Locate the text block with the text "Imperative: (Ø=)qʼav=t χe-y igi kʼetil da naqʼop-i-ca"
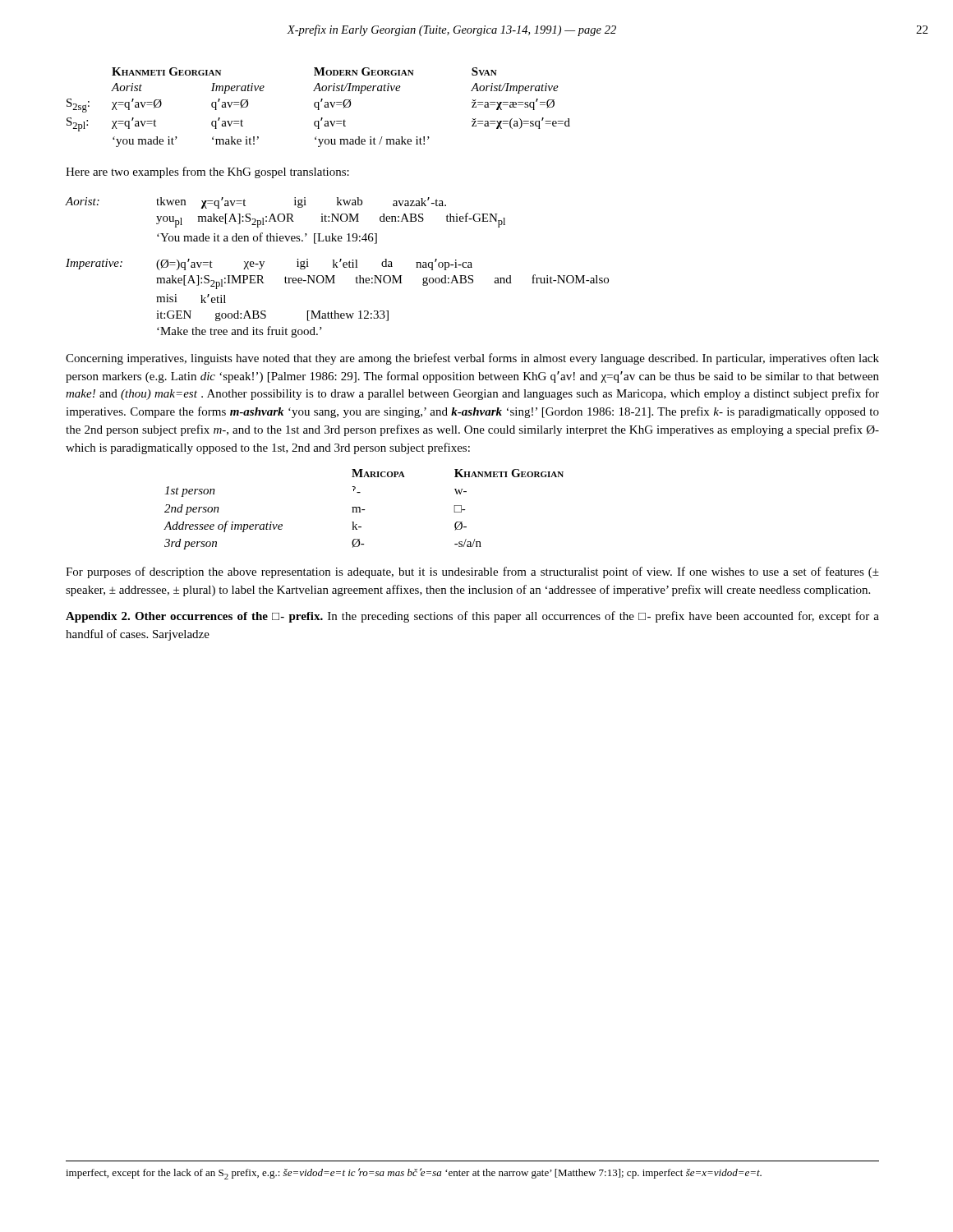Image resolution: width=953 pixels, height=1232 pixels. 83,264
